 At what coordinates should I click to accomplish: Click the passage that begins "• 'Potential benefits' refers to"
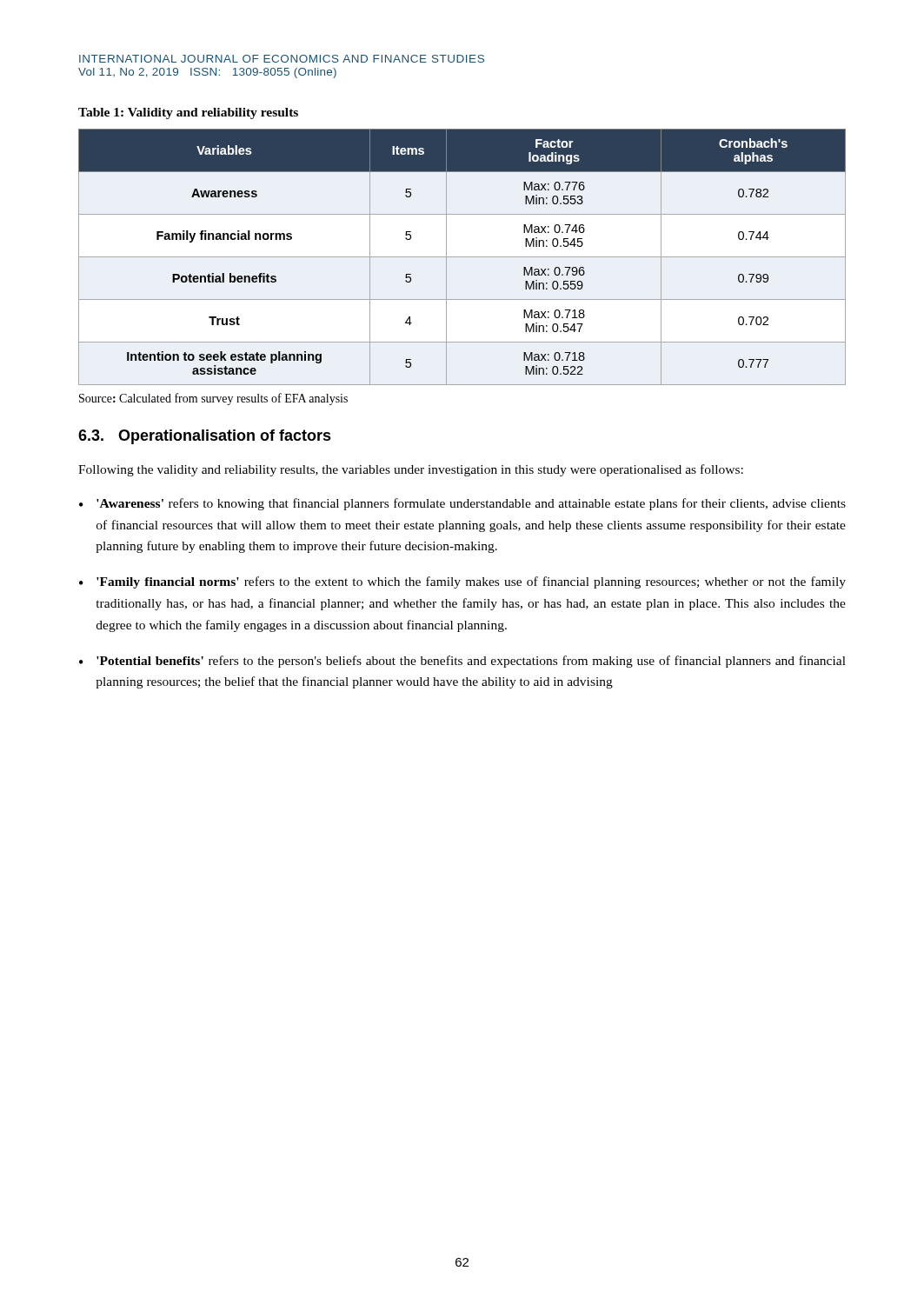coord(462,671)
